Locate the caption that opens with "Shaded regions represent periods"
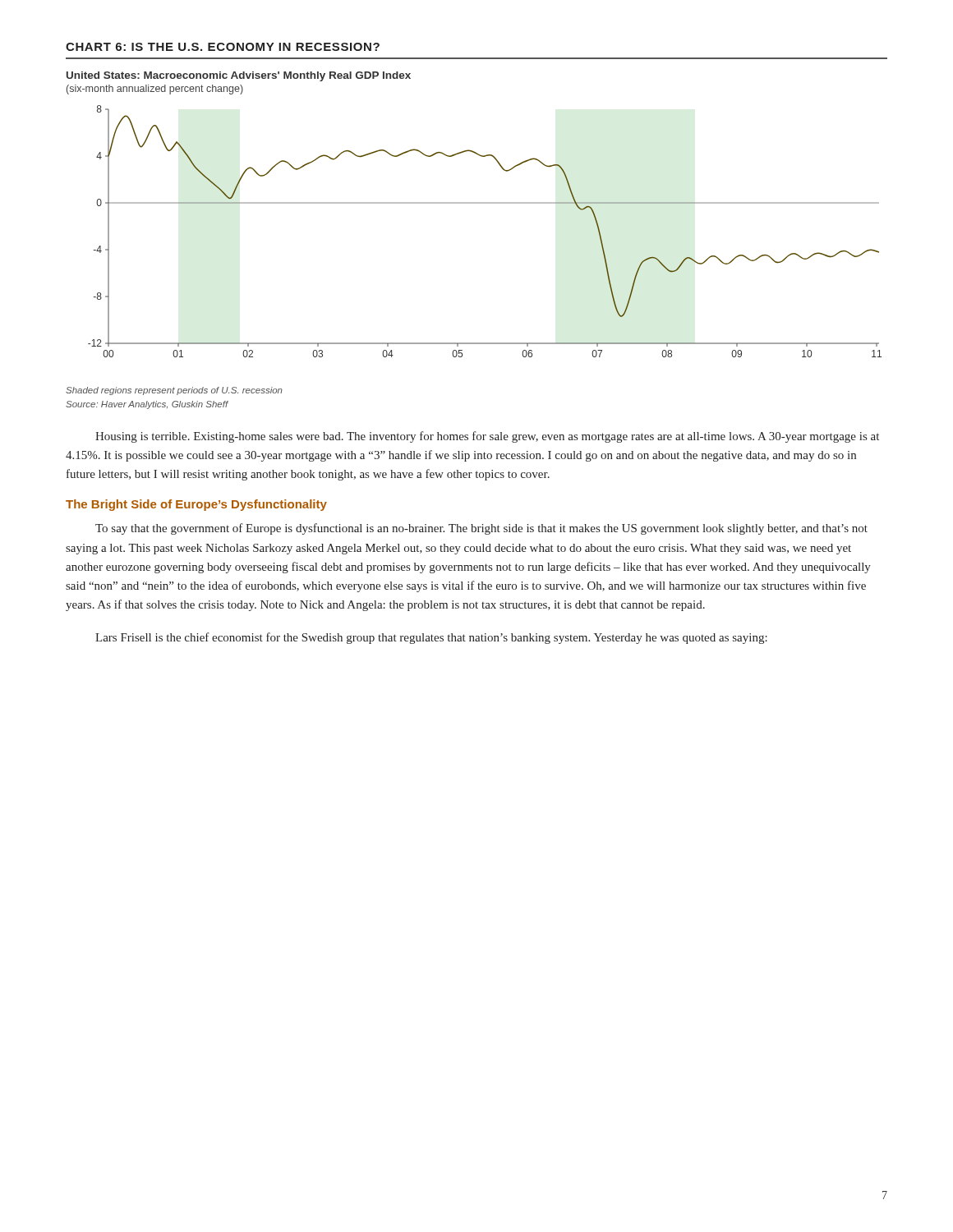The width and height of the screenshot is (953, 1232). [174, 397]
